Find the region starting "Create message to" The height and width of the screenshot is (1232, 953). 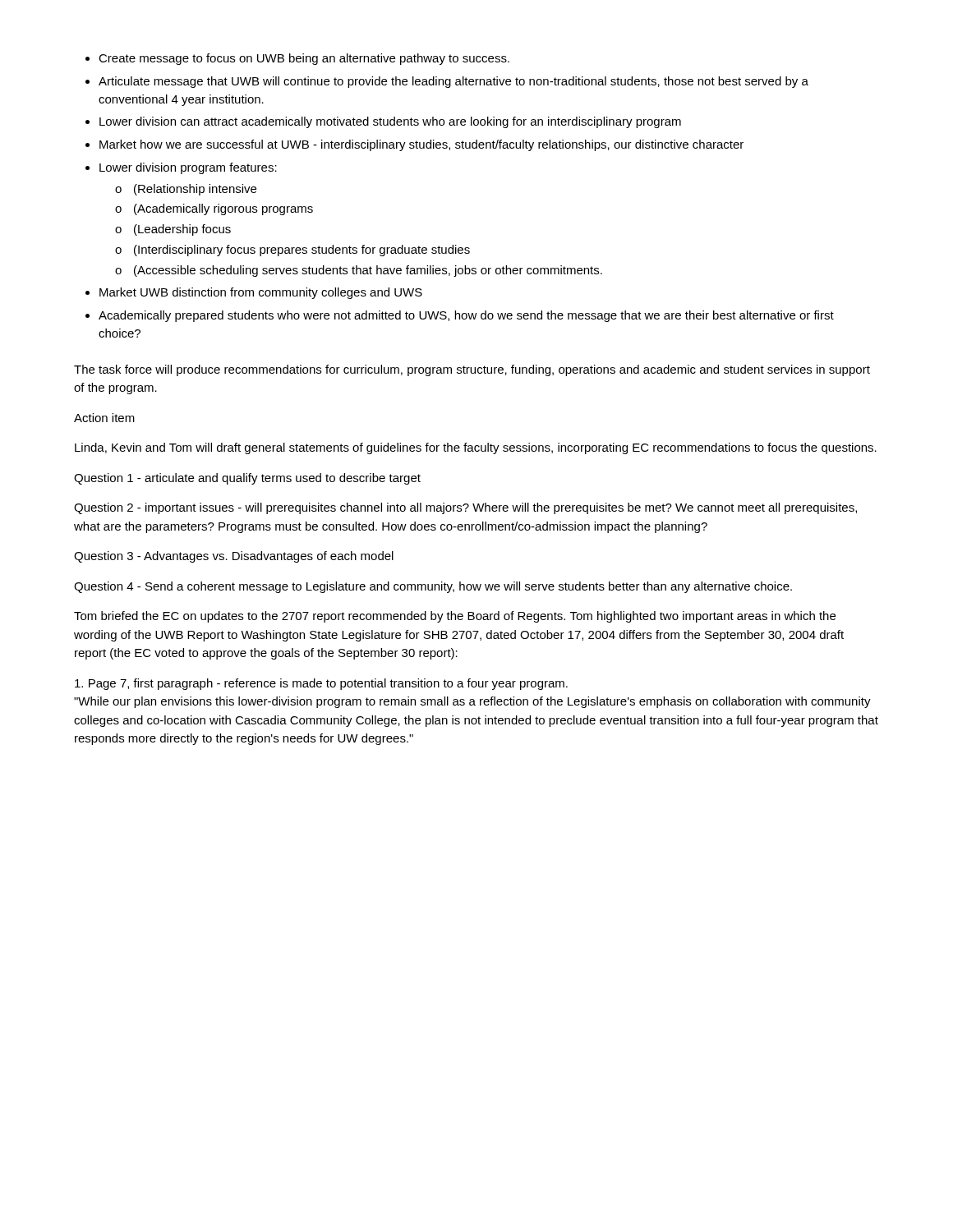304,59
